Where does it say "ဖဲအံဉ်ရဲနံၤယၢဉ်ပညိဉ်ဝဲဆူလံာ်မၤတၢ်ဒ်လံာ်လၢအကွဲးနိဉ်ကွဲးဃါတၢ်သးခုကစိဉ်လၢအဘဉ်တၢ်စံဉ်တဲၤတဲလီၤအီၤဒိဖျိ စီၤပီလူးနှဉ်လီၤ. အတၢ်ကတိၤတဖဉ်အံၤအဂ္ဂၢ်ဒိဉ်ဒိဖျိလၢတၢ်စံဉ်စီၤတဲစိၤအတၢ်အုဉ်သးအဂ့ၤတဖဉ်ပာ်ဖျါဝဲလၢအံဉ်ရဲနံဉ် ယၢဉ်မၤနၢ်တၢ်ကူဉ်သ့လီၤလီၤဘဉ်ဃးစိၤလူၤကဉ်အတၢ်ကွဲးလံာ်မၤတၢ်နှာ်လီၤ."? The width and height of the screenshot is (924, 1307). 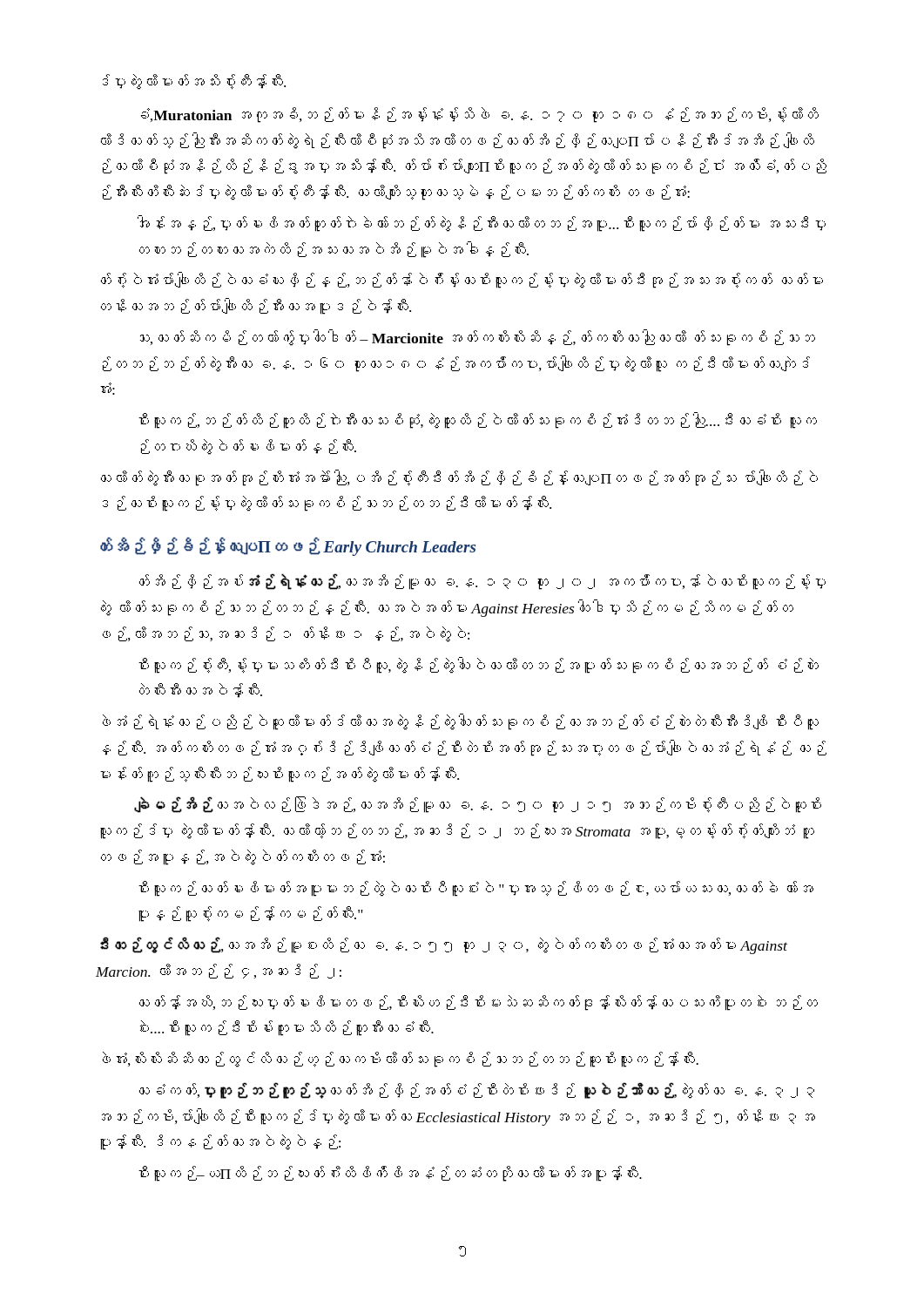tap(461, 748)
